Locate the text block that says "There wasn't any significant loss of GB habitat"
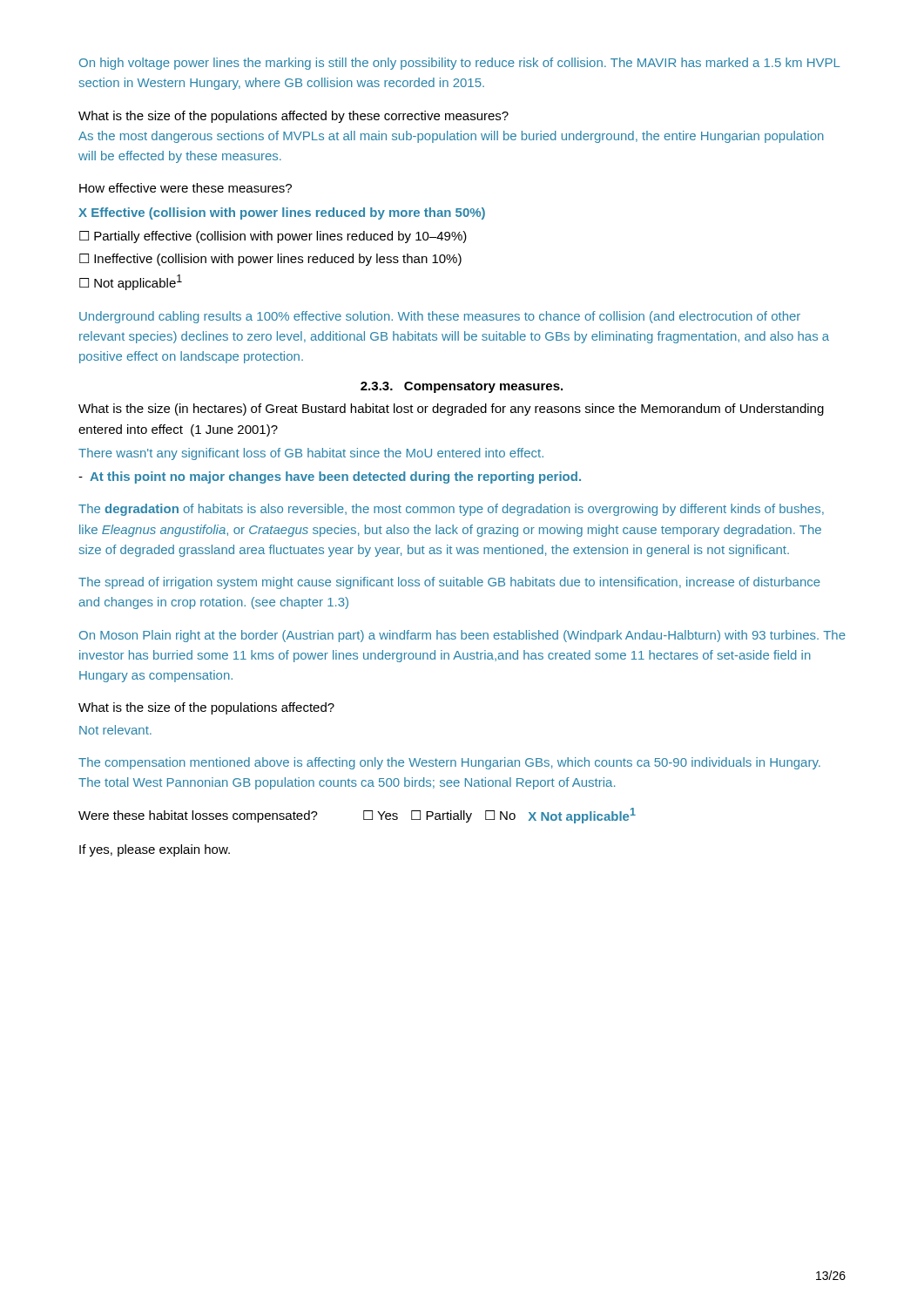The image size is (924, 1307). [311, 452]
